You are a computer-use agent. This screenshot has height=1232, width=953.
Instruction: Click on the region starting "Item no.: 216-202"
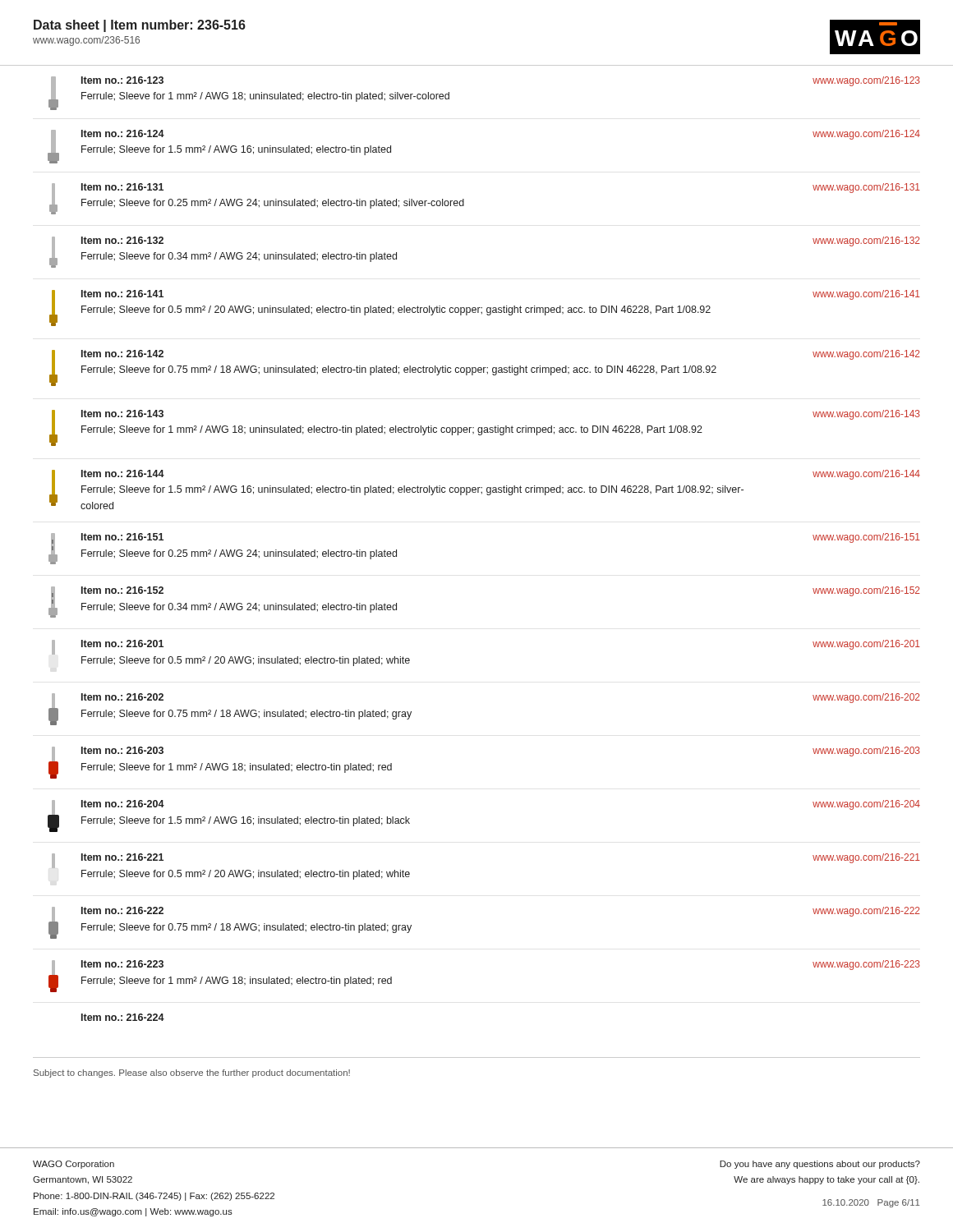pos(159,712)
